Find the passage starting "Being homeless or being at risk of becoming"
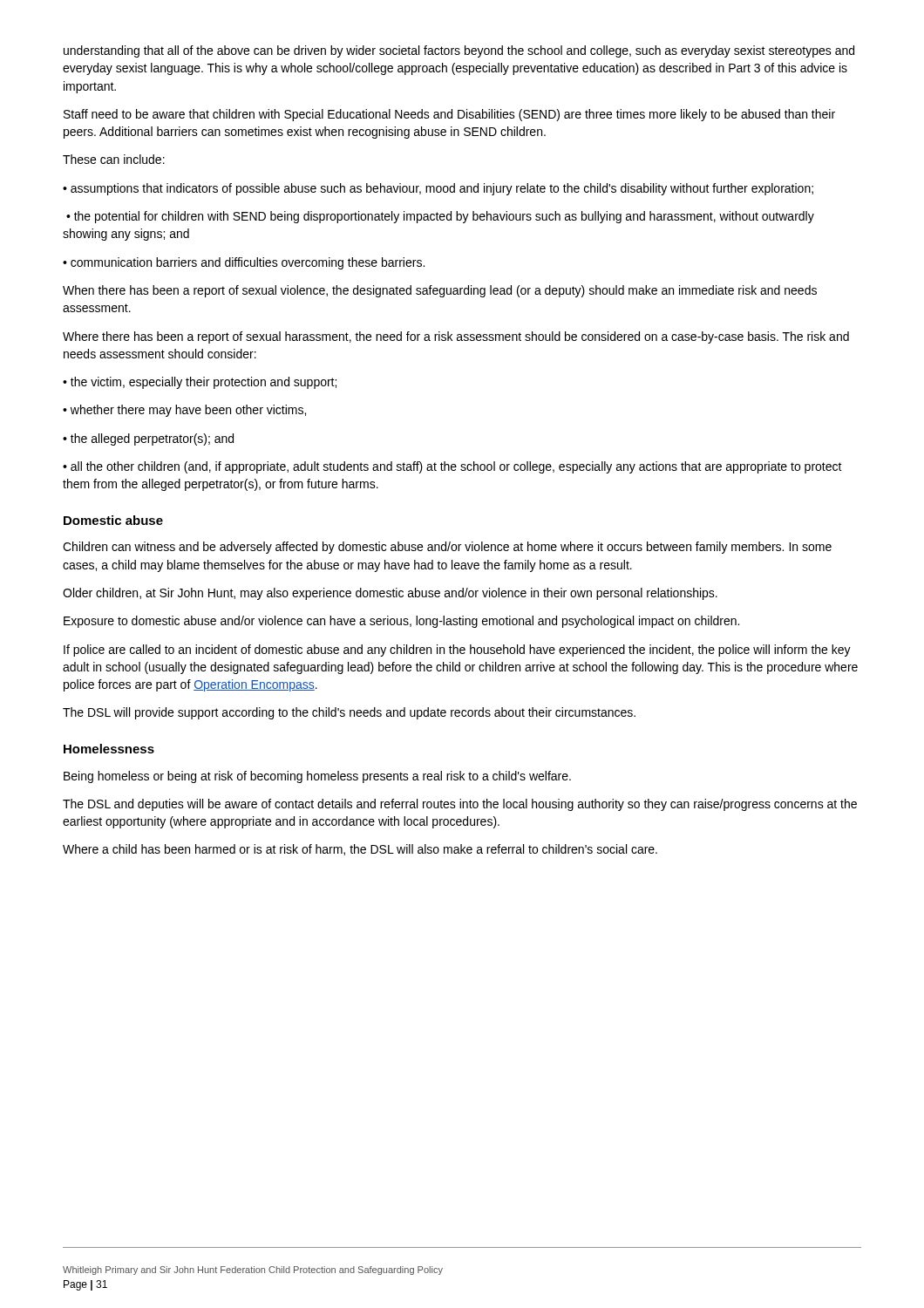 [462, 776]
